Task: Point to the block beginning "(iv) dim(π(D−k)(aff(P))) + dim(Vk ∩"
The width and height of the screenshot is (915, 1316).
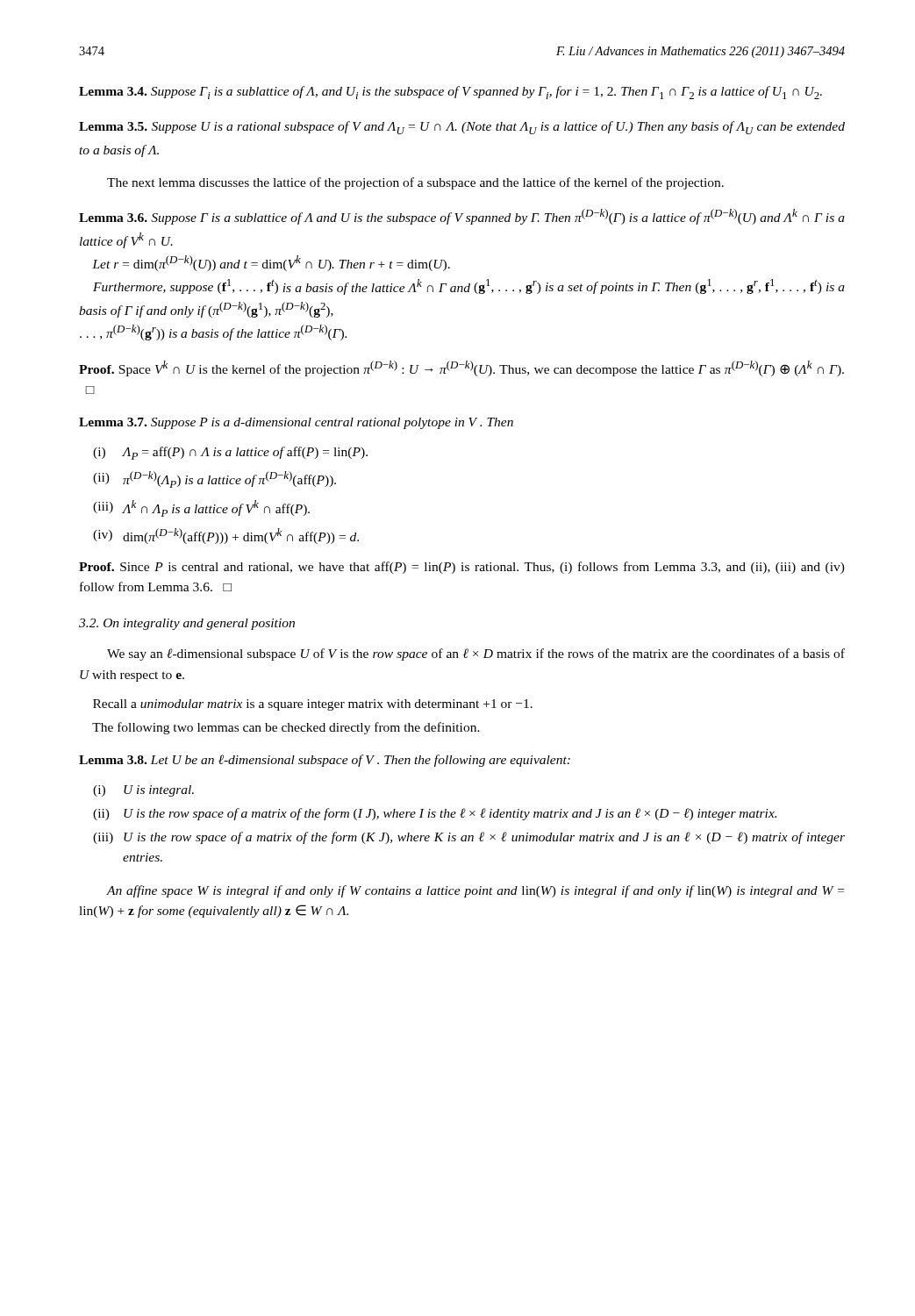Action: 226,536
